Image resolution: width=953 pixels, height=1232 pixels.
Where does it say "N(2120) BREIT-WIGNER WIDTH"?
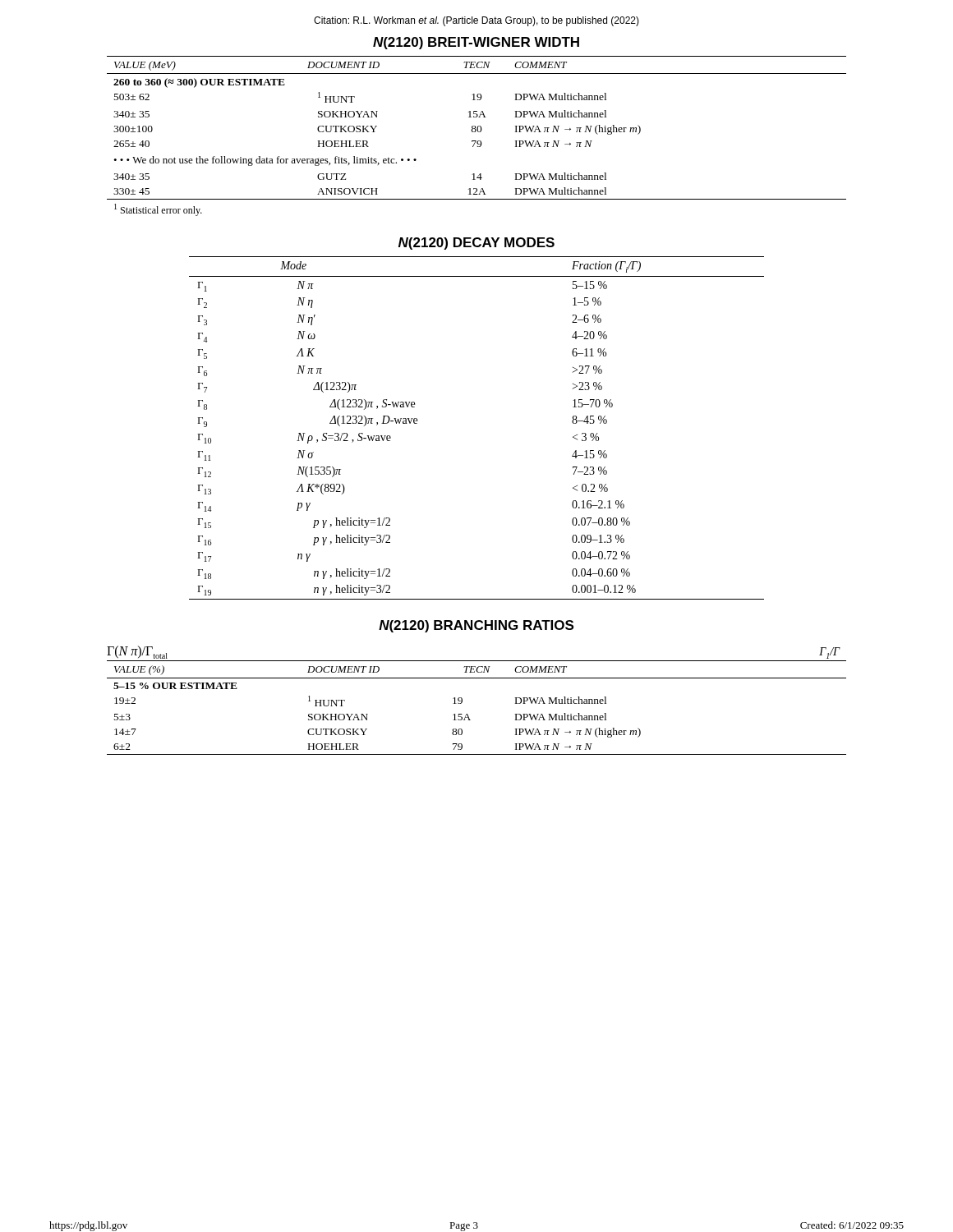(x=476, y=42)
